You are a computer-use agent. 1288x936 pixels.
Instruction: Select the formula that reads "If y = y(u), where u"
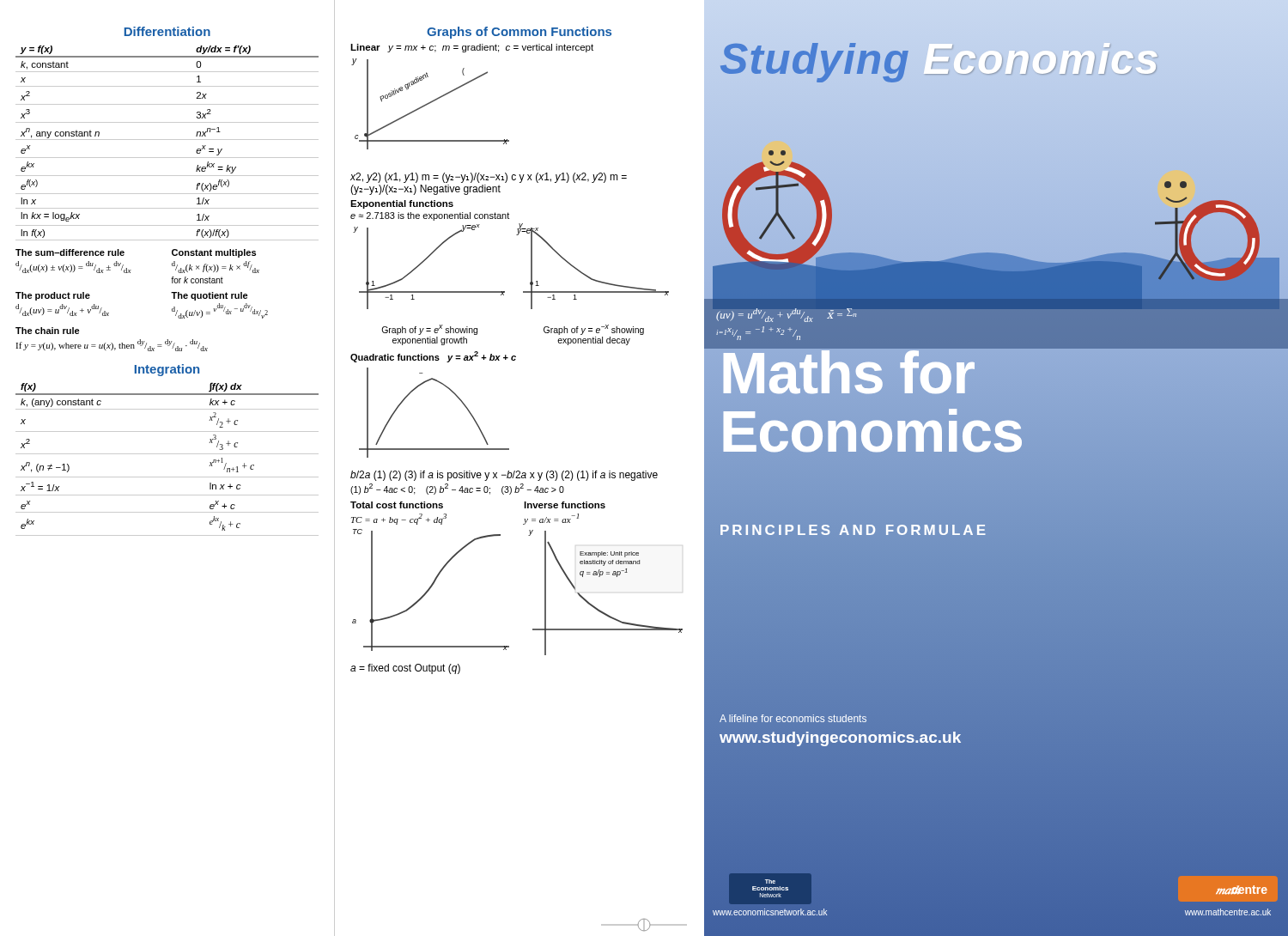click(x=112, y=345)
